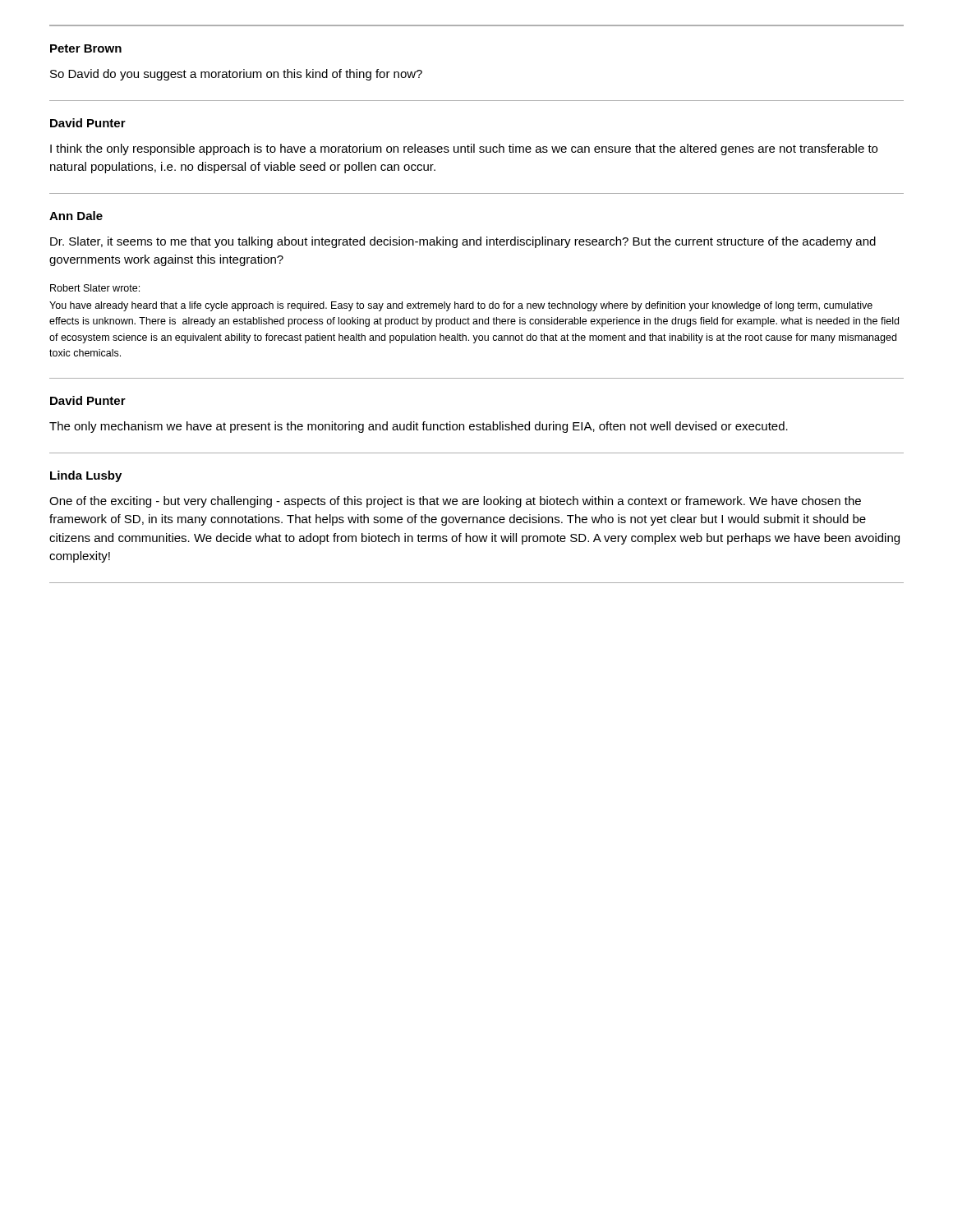Point to the passage starting "Dr. Slater, it seems to me that you"
953x1232 pixels.
tap(463, 250)
